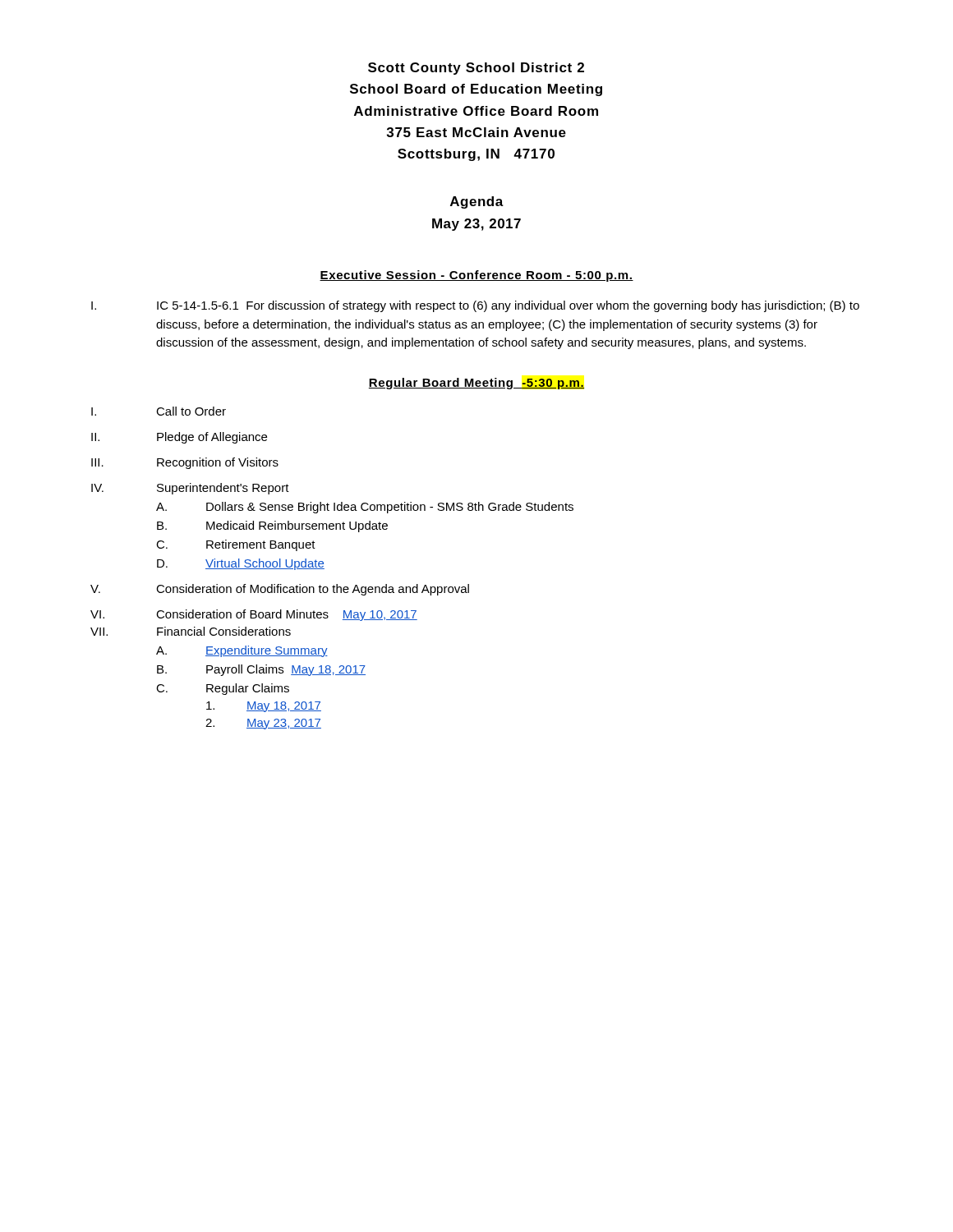Select the section header containing "Agenda May 23, 2017"

(x=476, y=213)
